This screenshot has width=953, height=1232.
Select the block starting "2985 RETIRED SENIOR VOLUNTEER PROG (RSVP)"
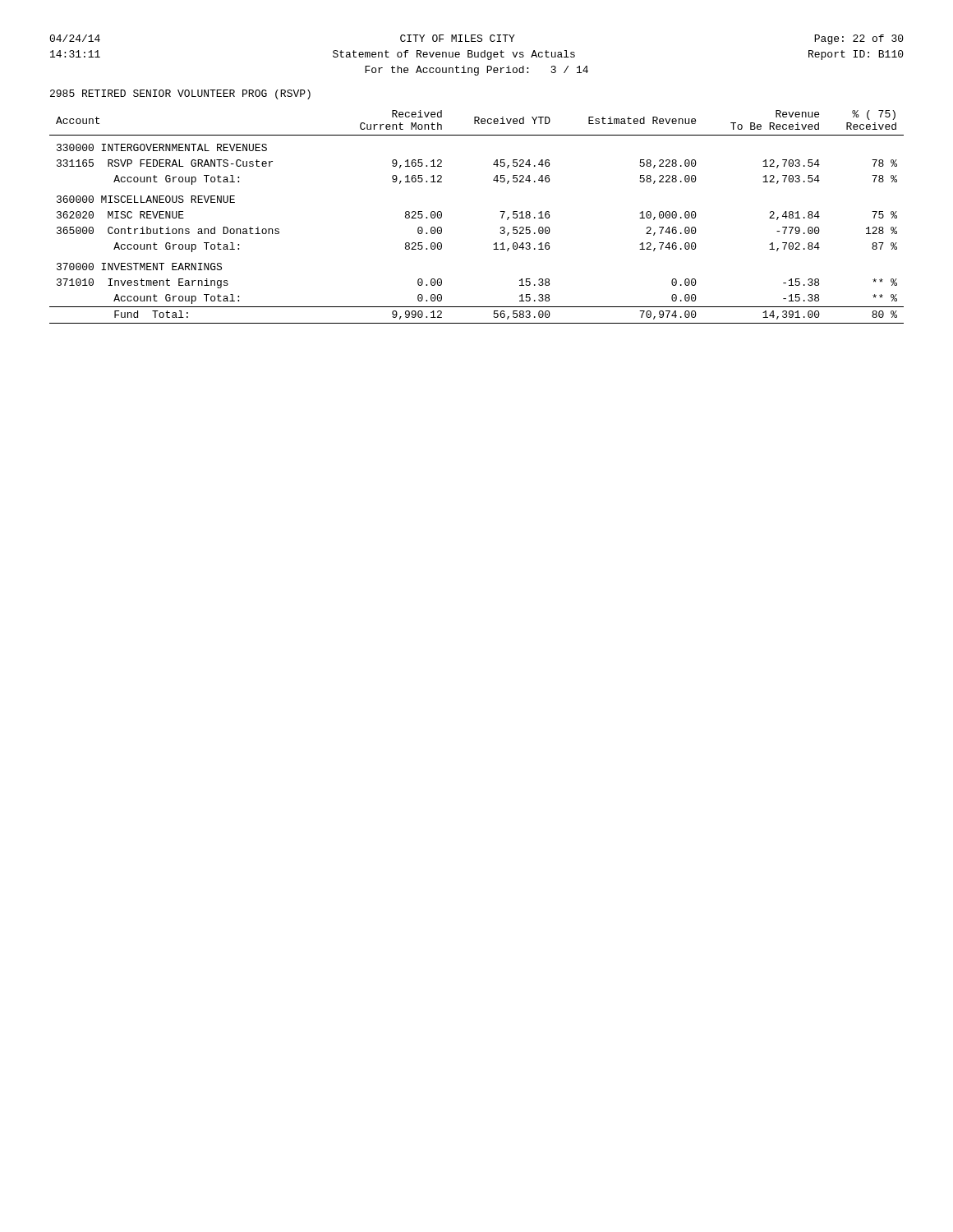point(181,94)
